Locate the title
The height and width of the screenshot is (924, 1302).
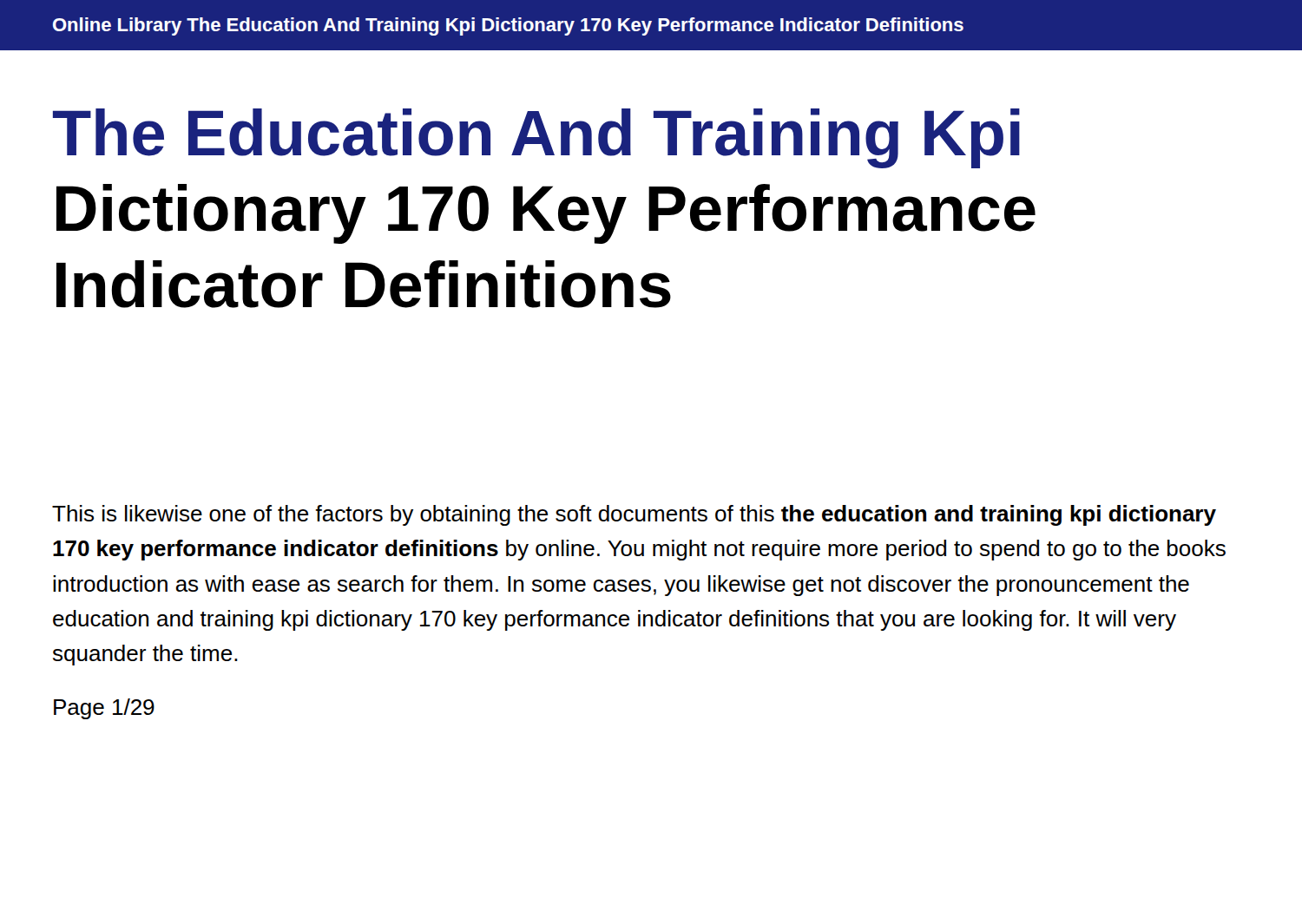[x=651, y=209]
